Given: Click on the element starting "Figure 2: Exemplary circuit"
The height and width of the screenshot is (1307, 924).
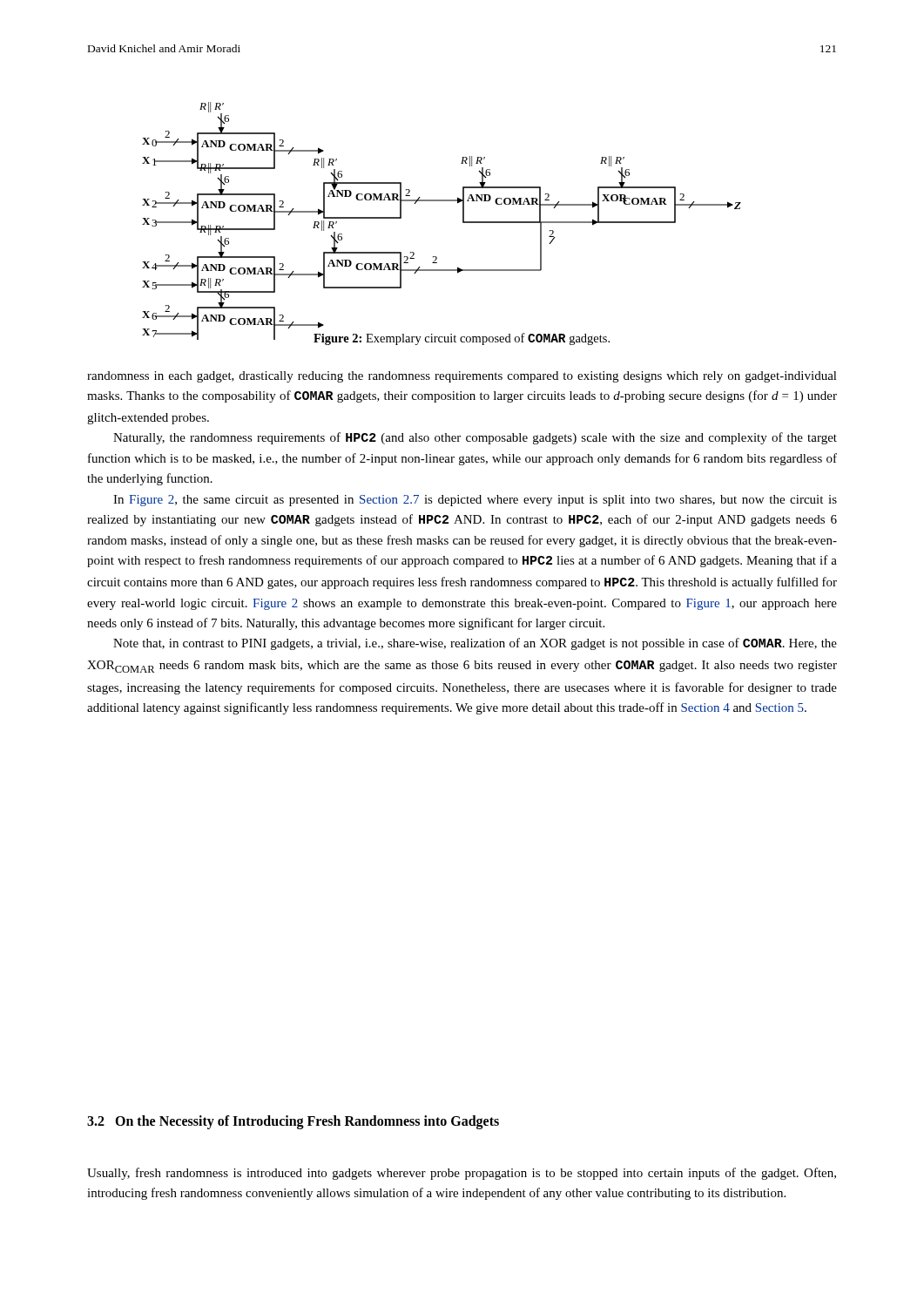Looking at the screenshot, I should (x=462, y=339).
